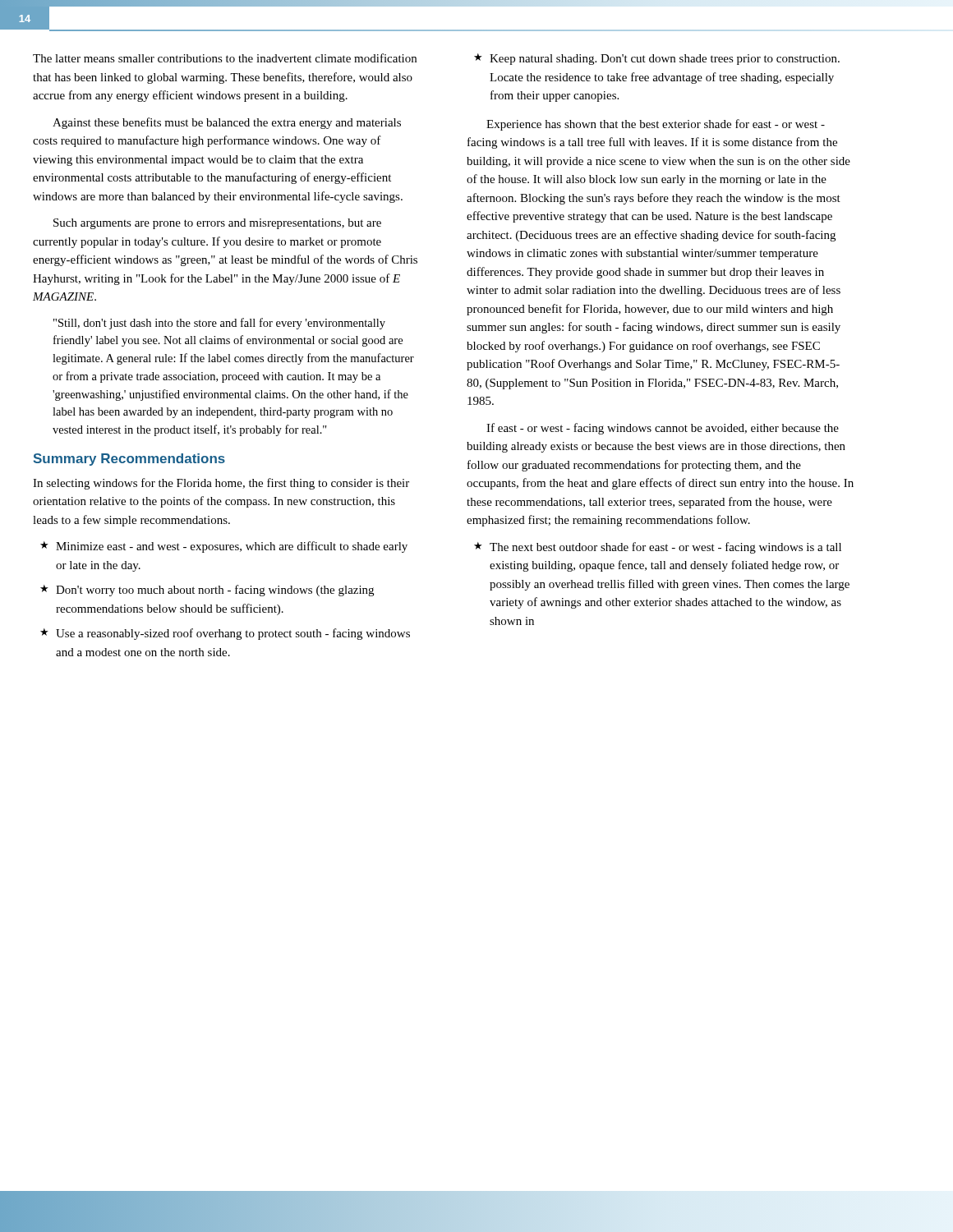
Task: Select the list item with the text "★ Minimize east - and west - exposures,"
Action: (x=230, y=556)
